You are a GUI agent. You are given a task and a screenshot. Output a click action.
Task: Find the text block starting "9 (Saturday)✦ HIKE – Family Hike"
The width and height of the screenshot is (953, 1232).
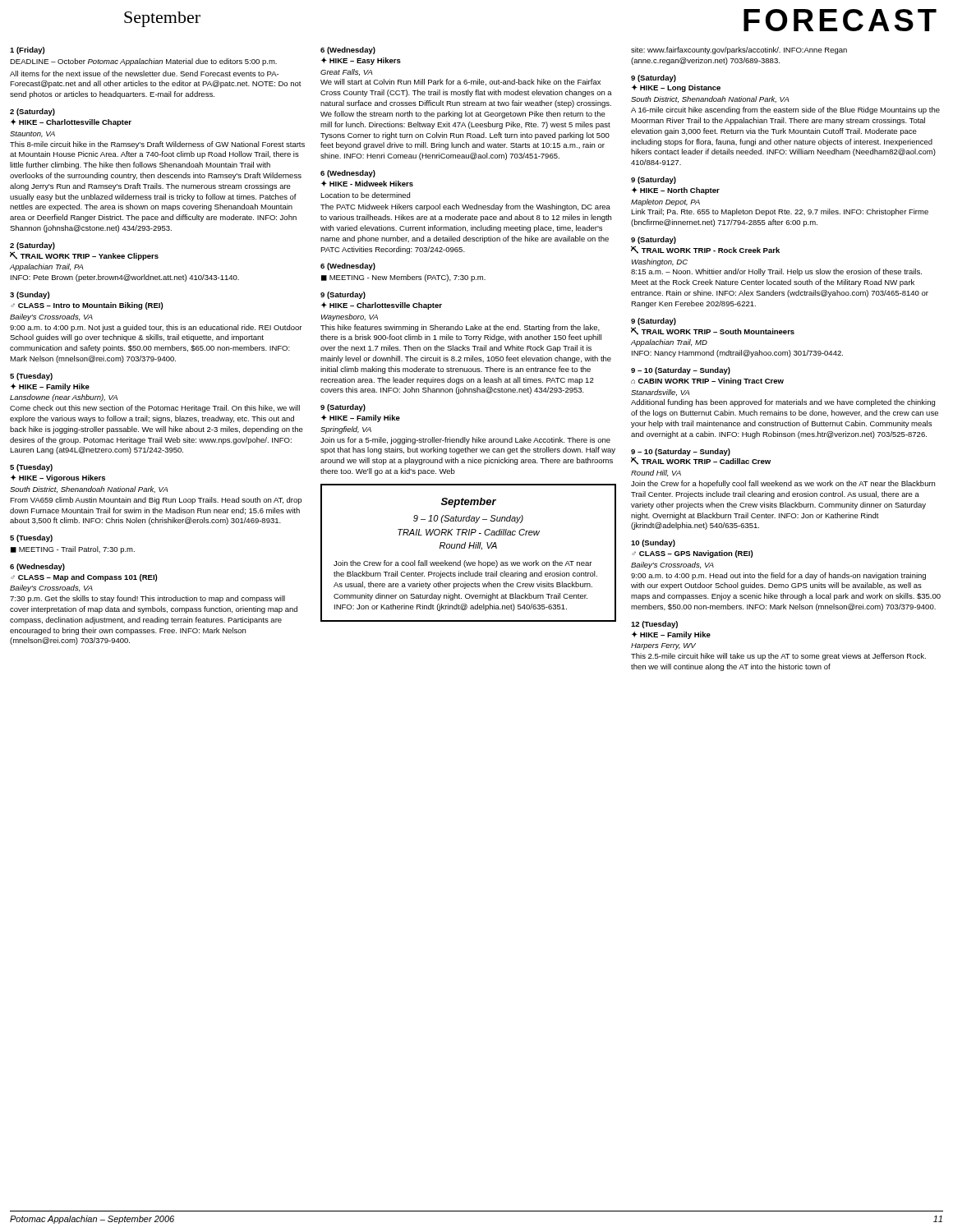(x=468, y=440)
